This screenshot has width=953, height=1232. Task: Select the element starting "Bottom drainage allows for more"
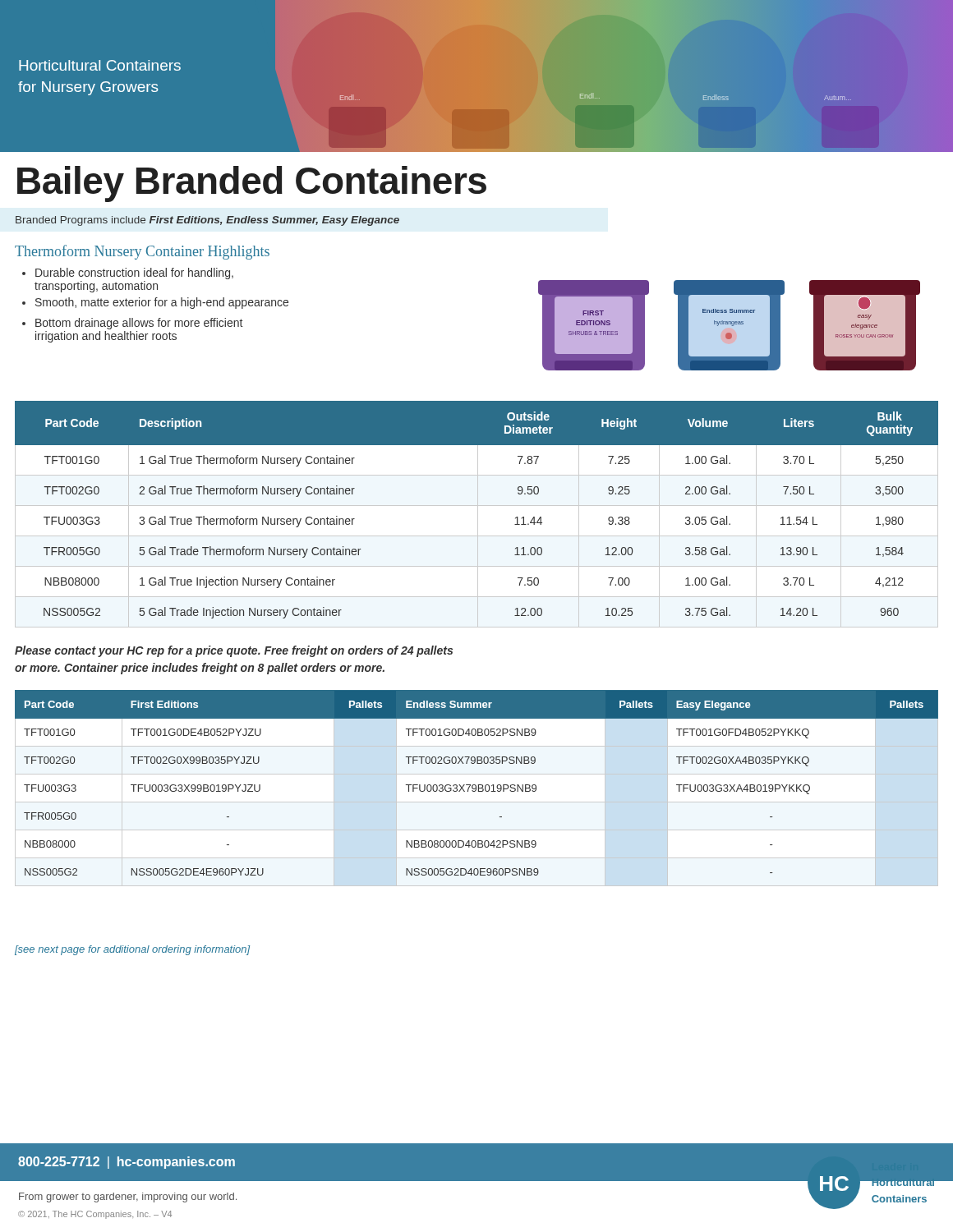(x=200, y=329)
